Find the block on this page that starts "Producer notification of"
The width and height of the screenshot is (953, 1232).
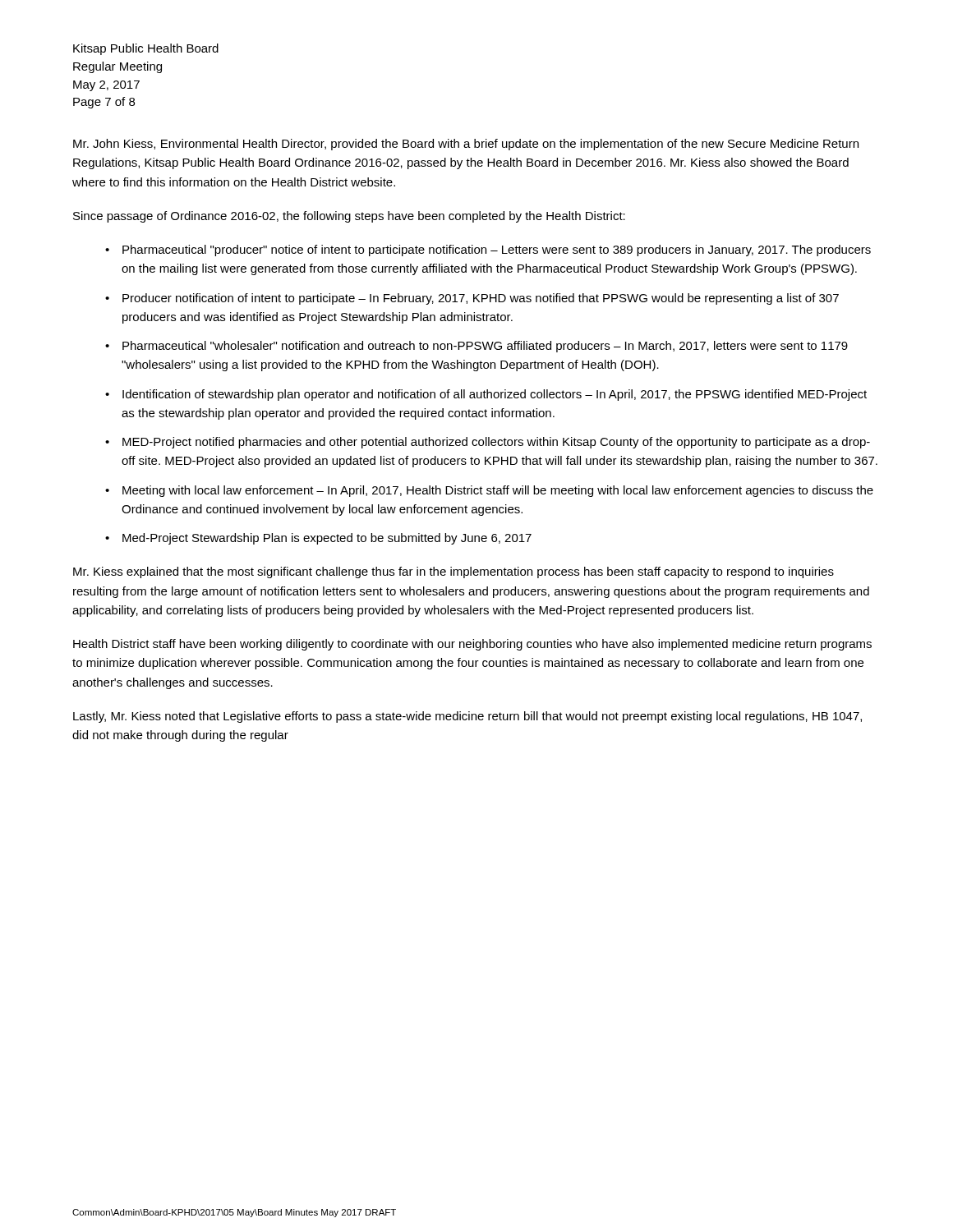[x=480, y=307]
